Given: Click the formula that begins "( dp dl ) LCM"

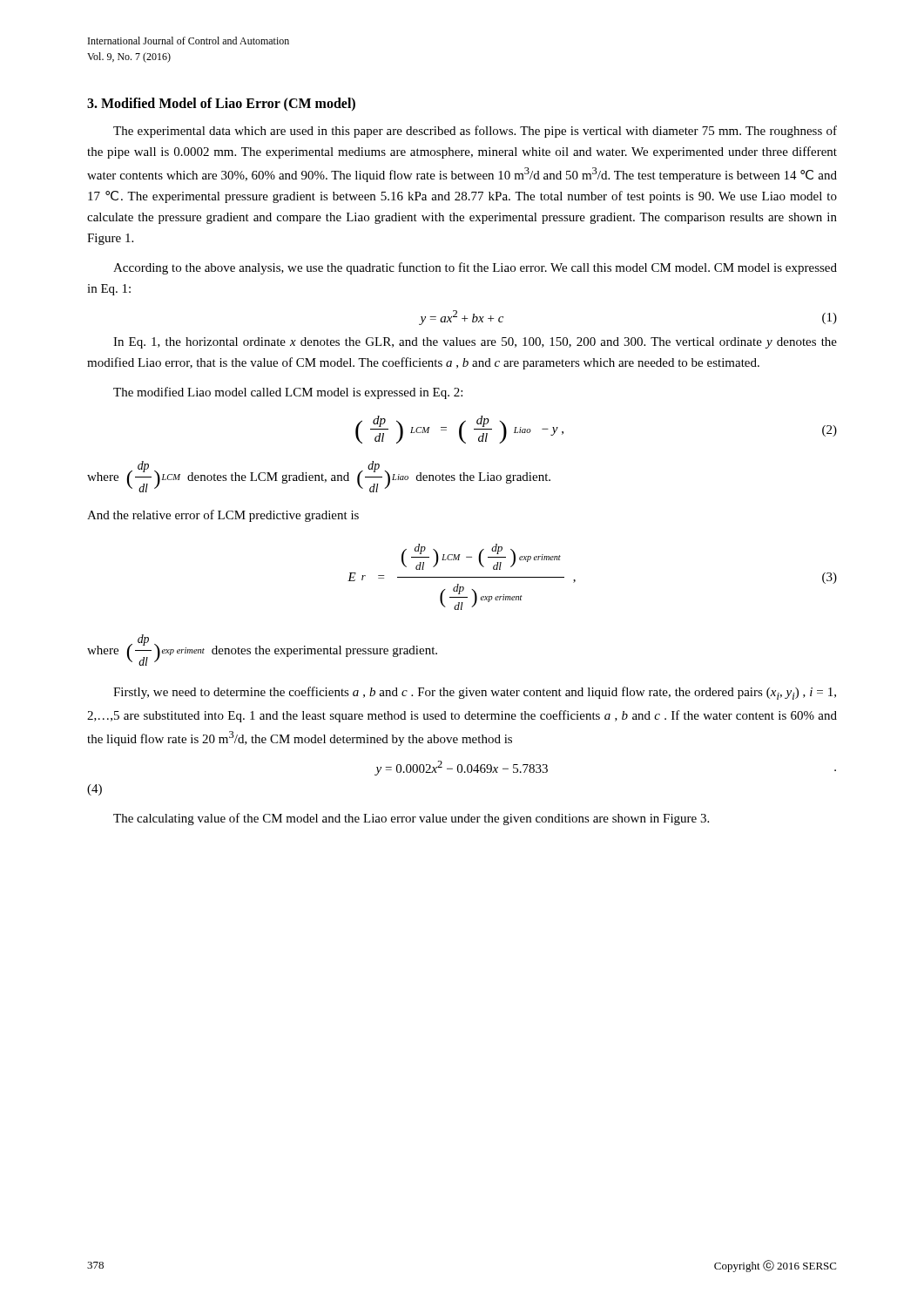Looking at the screenshot, I should point(462,429).
